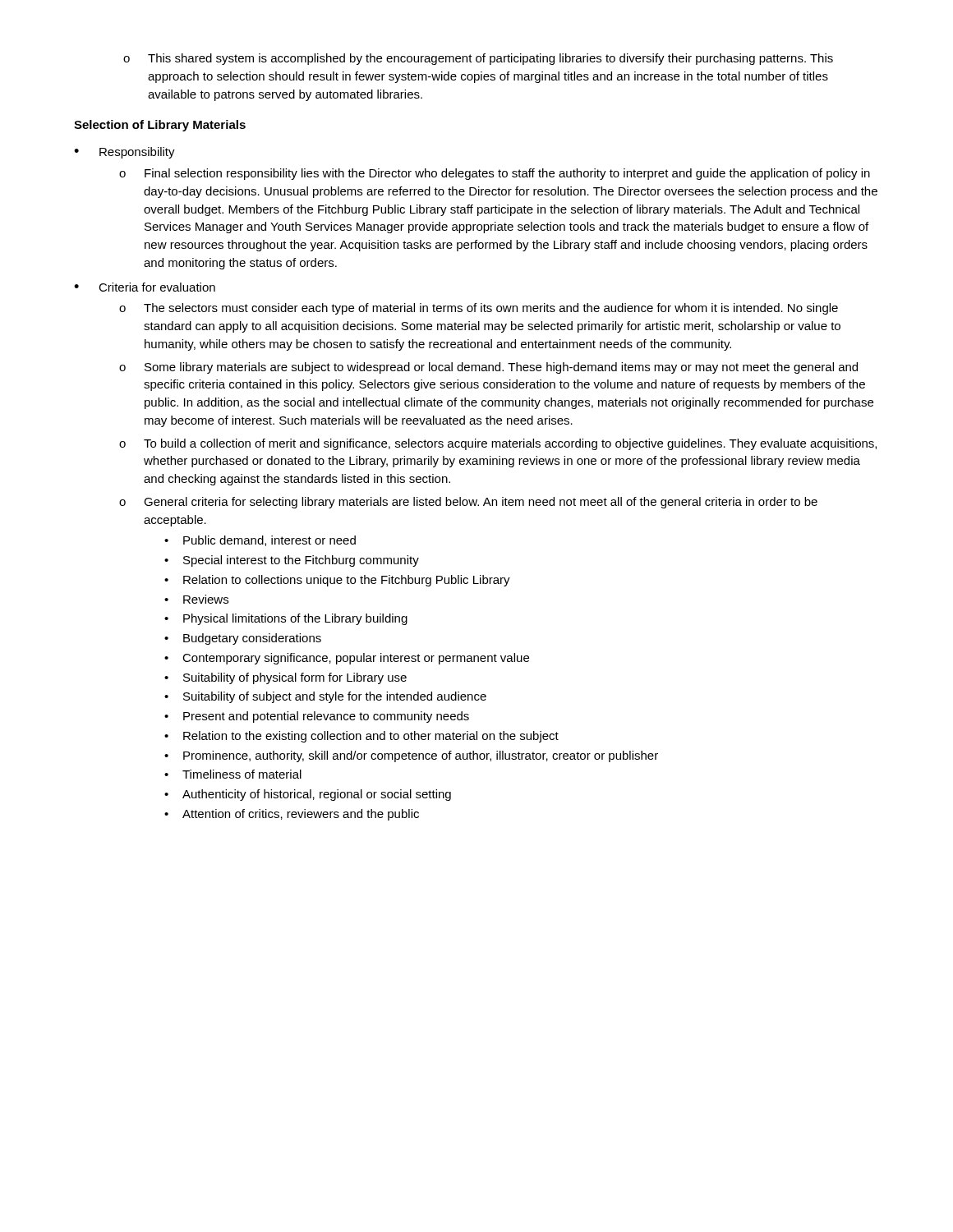Click on the list item containing "o The selectors must consider each type"

click(x=499, y=326)
